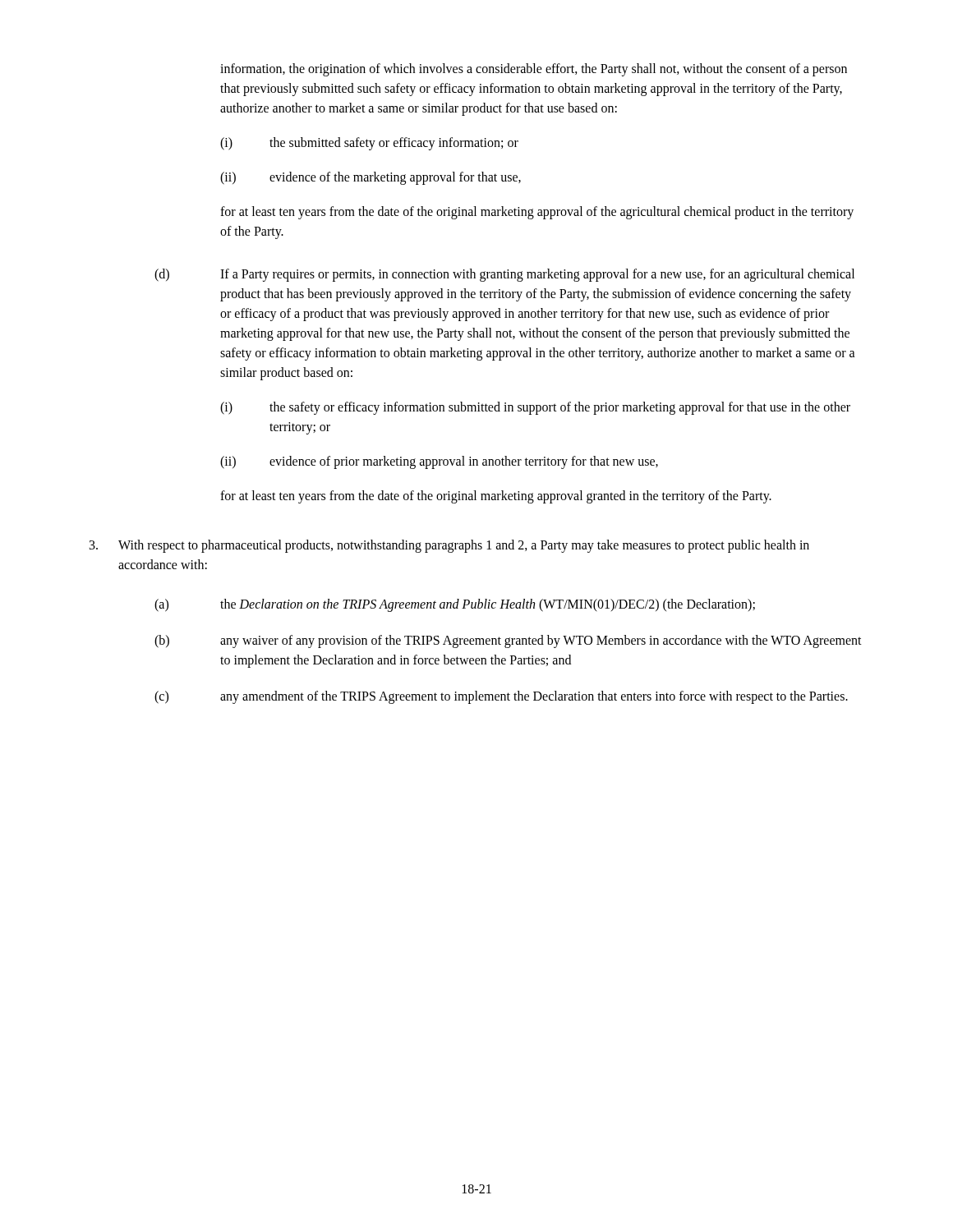953x1232 pixels.
Task: Find the list item containing "(ii) evidence of prior marketing approval in"
Action: 542,462
